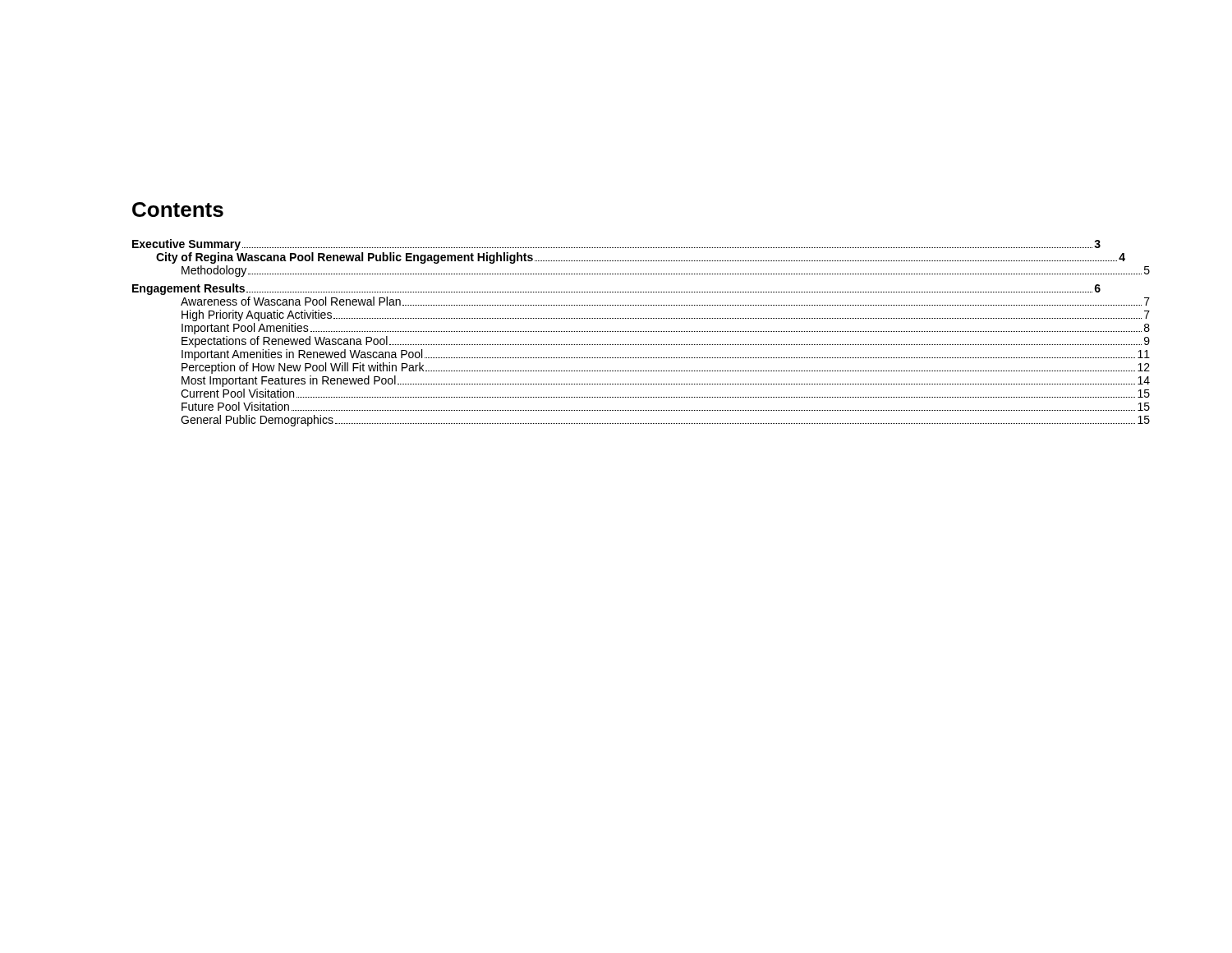Viewport: 1232px width, 953px height.
Task: Find the list item that says "Methodology 5"
Action: click(616, 270)
